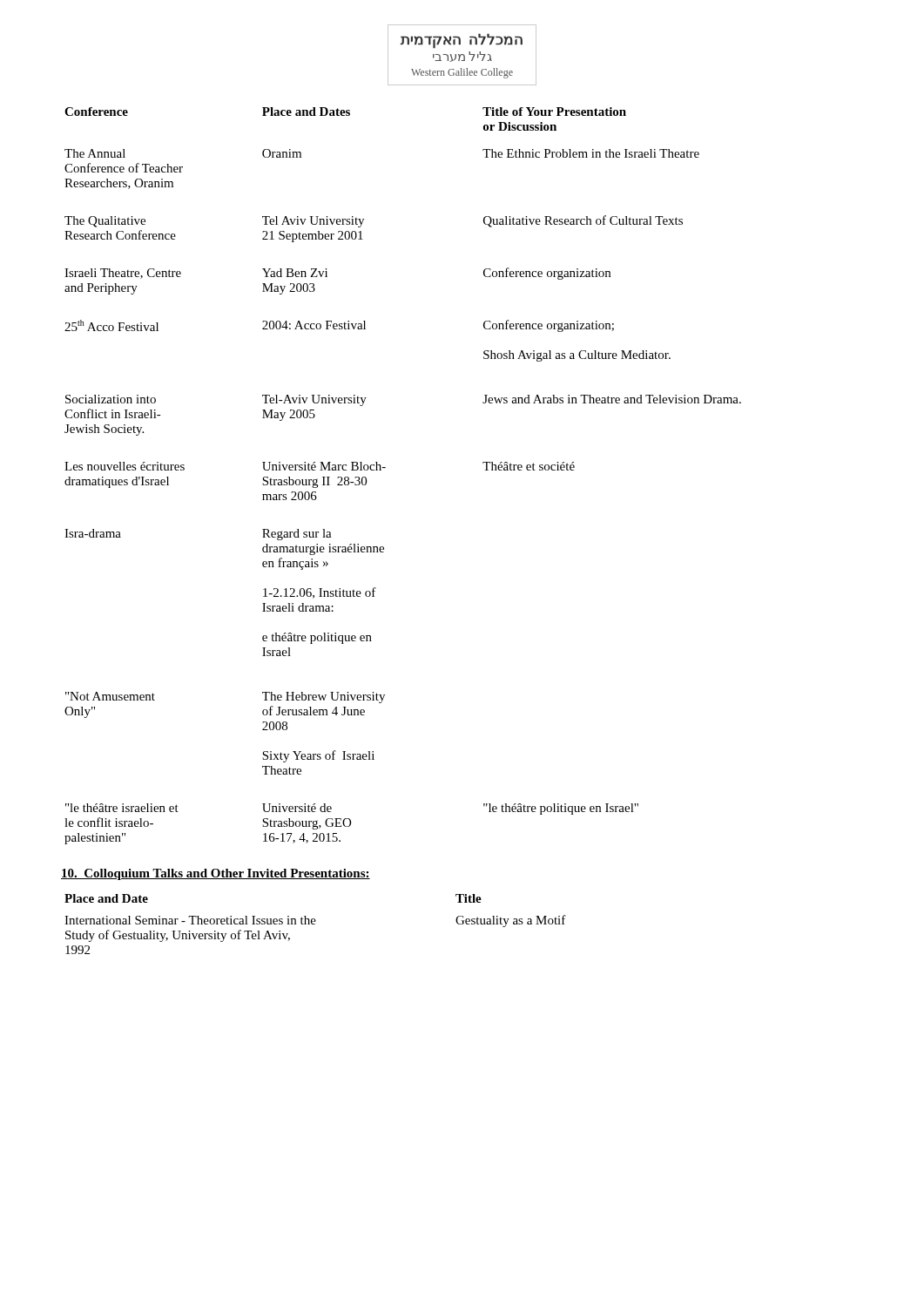Click on the table containing "Place and Date"
Screen dimensions: 1307x924
tap(462, 925)
